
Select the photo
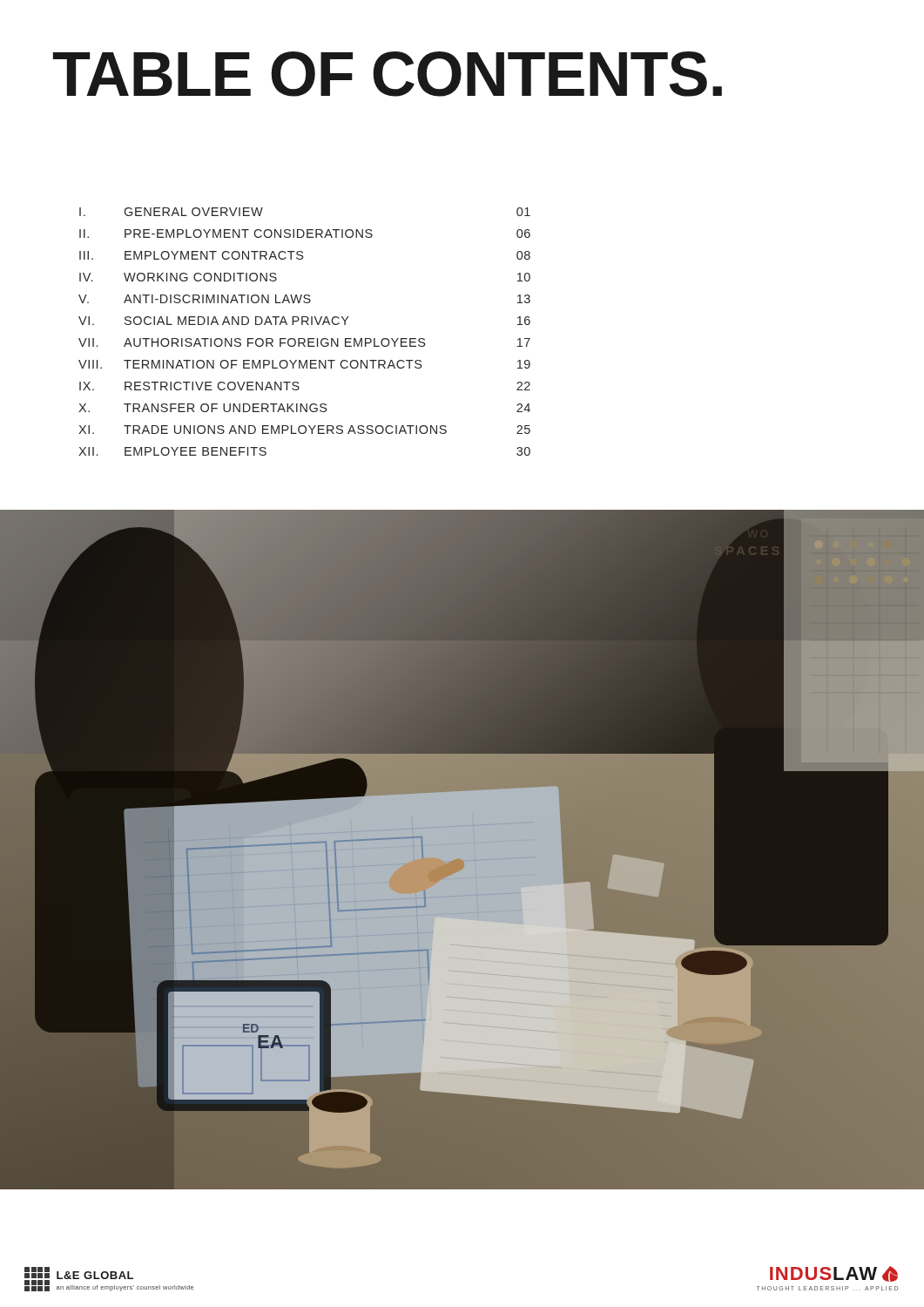pos(462,850)
